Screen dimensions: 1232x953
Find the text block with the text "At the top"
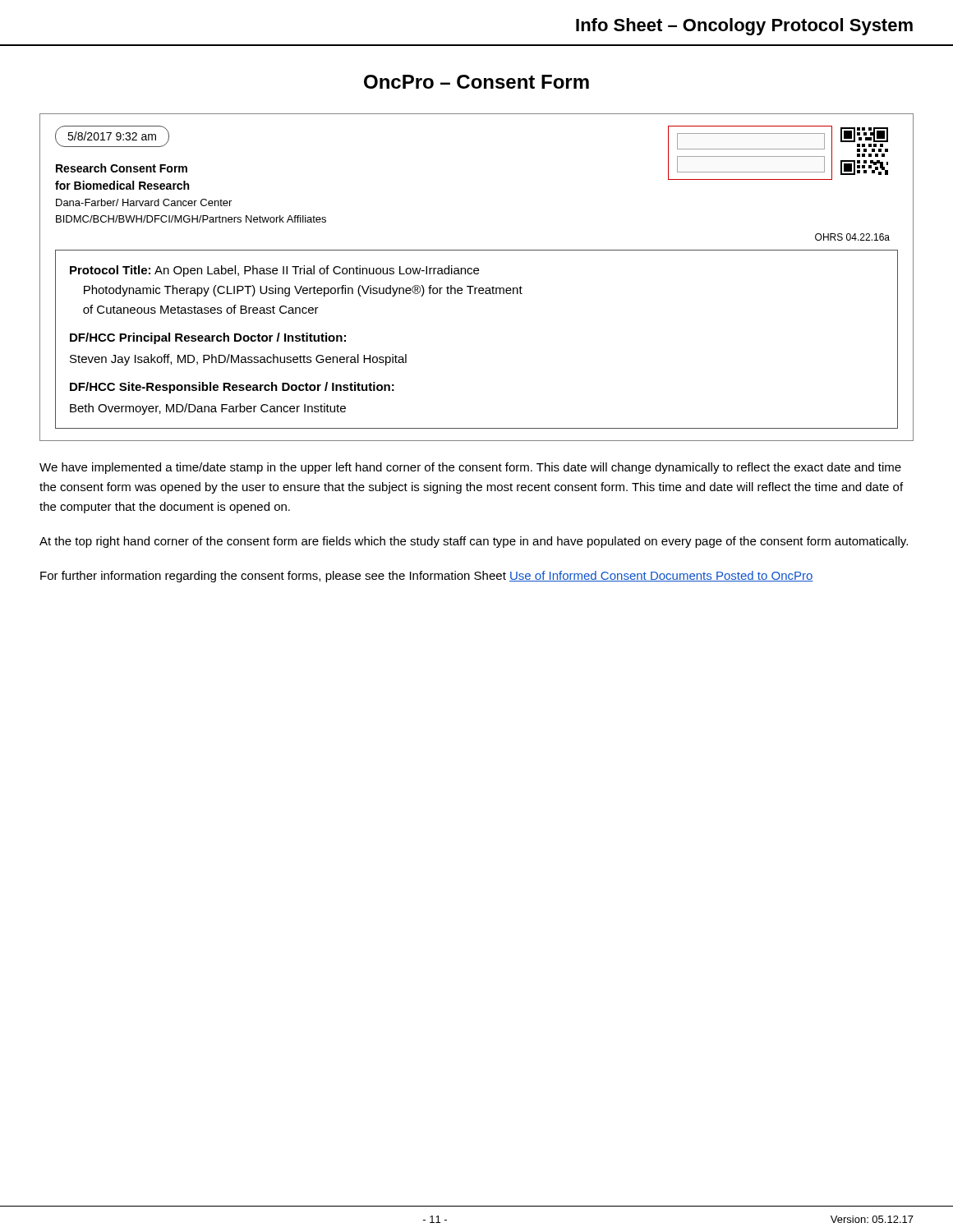tap(474, 541)
